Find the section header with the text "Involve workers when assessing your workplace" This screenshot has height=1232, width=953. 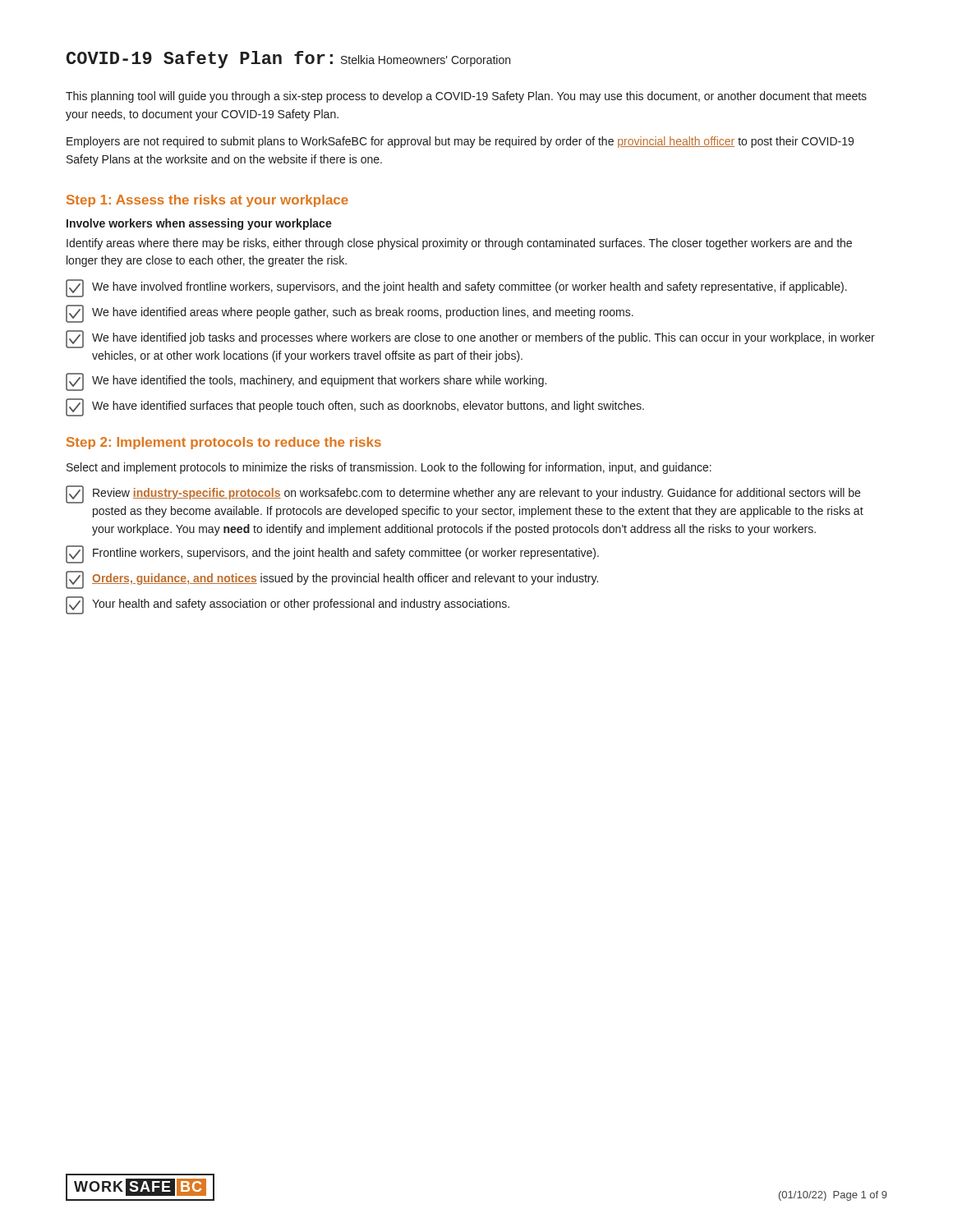[x=199, y=223]
